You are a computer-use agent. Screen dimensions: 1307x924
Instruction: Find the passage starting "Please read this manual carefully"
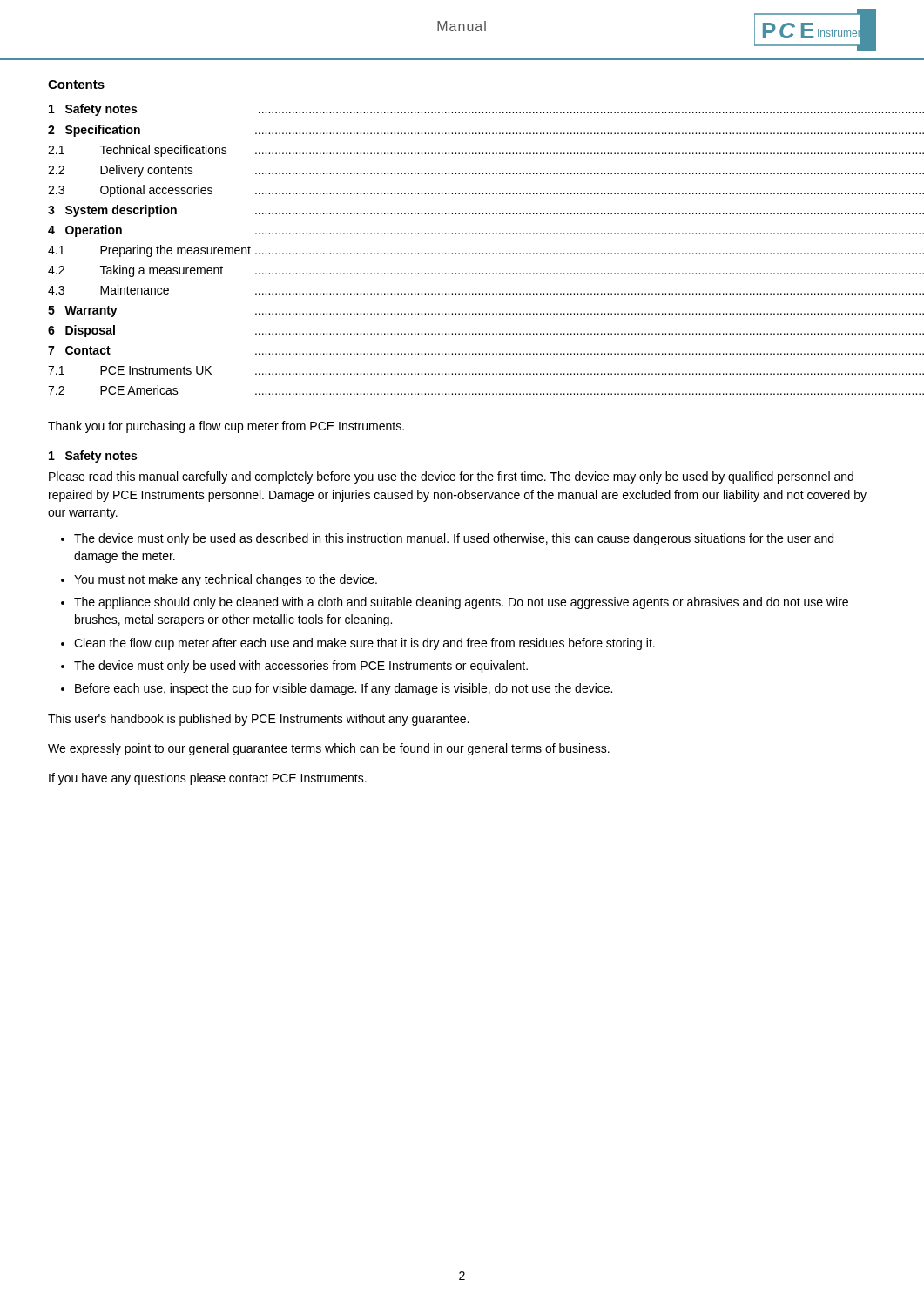(457, 495)
